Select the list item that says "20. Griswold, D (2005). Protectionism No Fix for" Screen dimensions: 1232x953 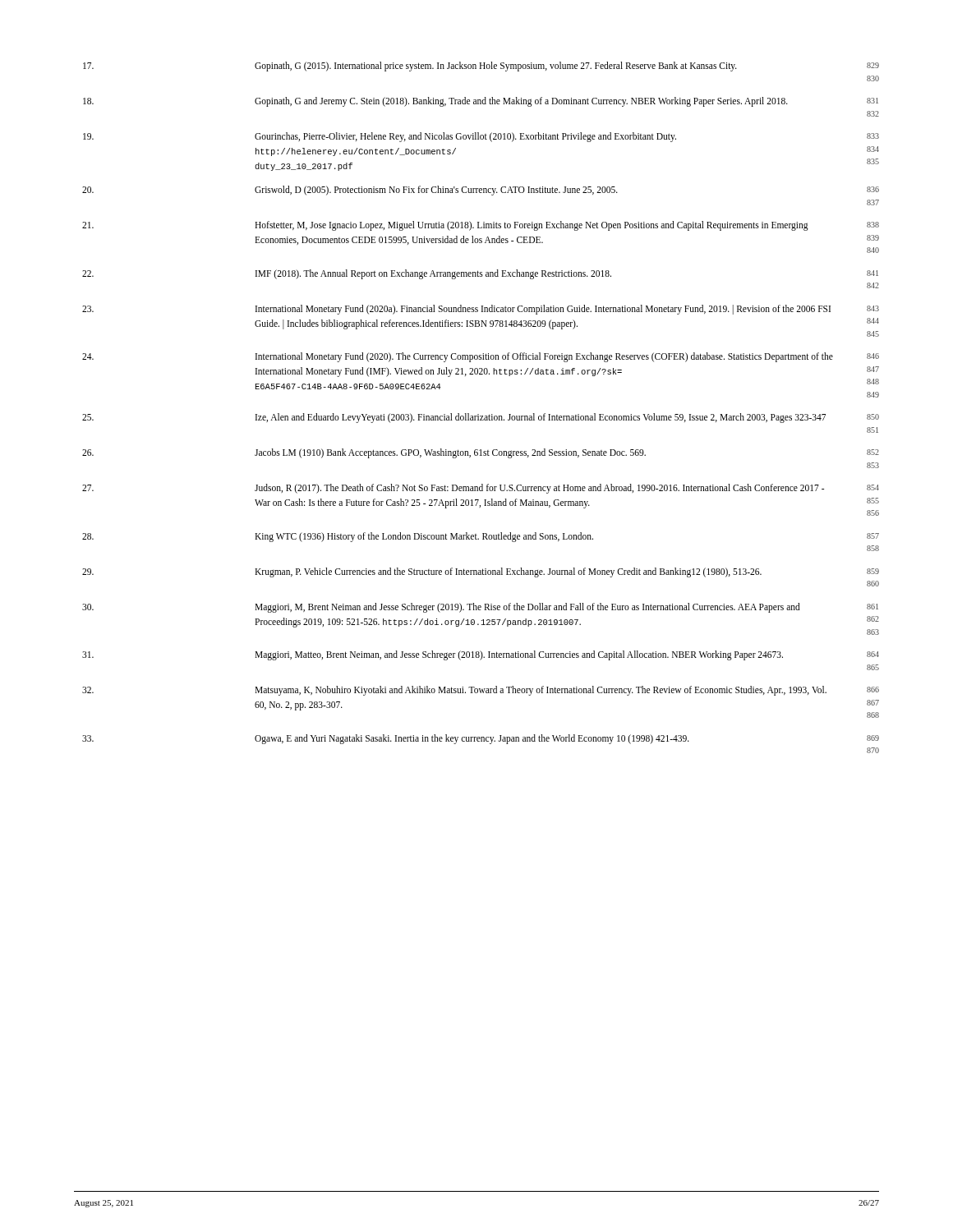pos(476,196)
